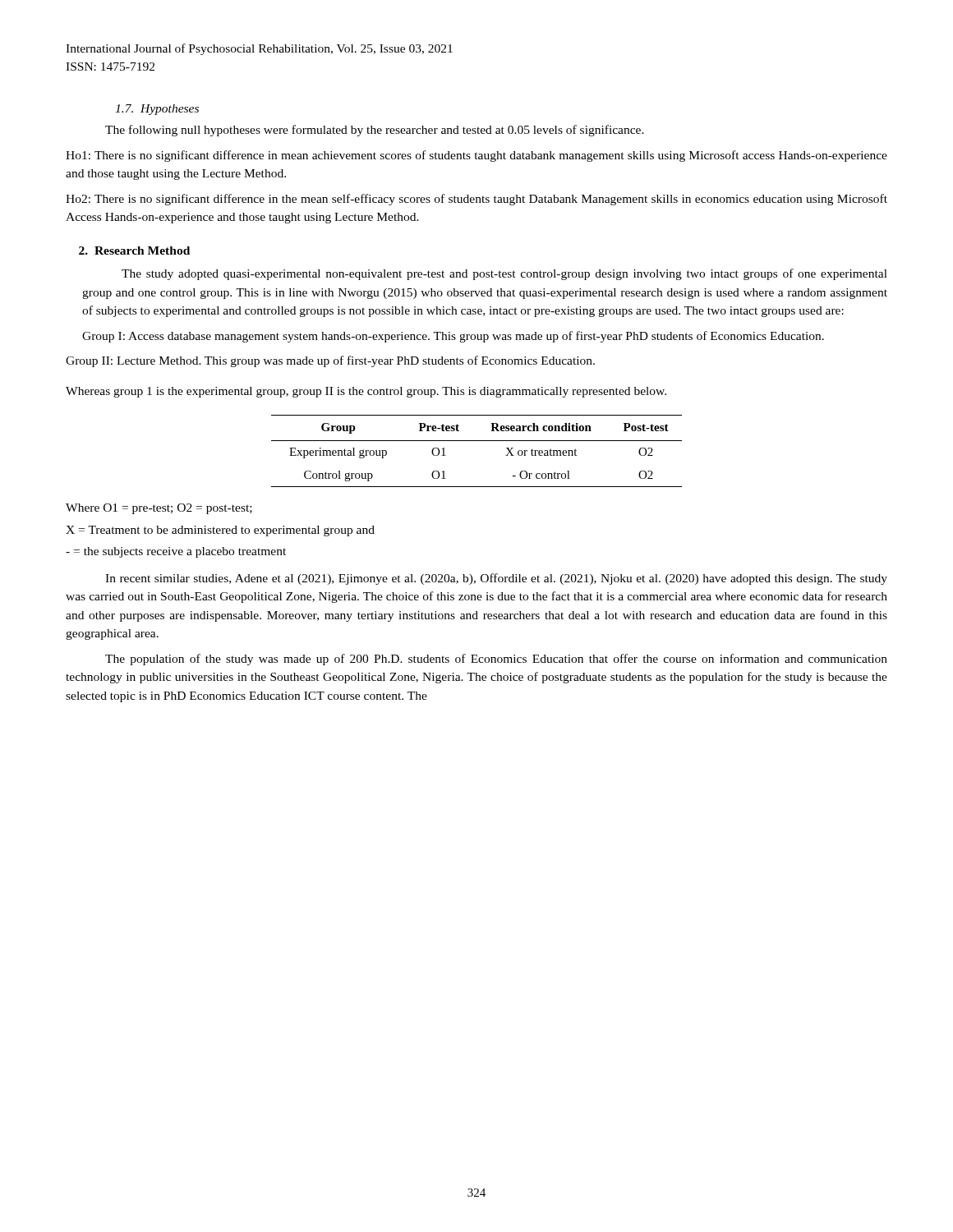Click on the text block that reads "The population of the study was made up"

pos(476,676)
